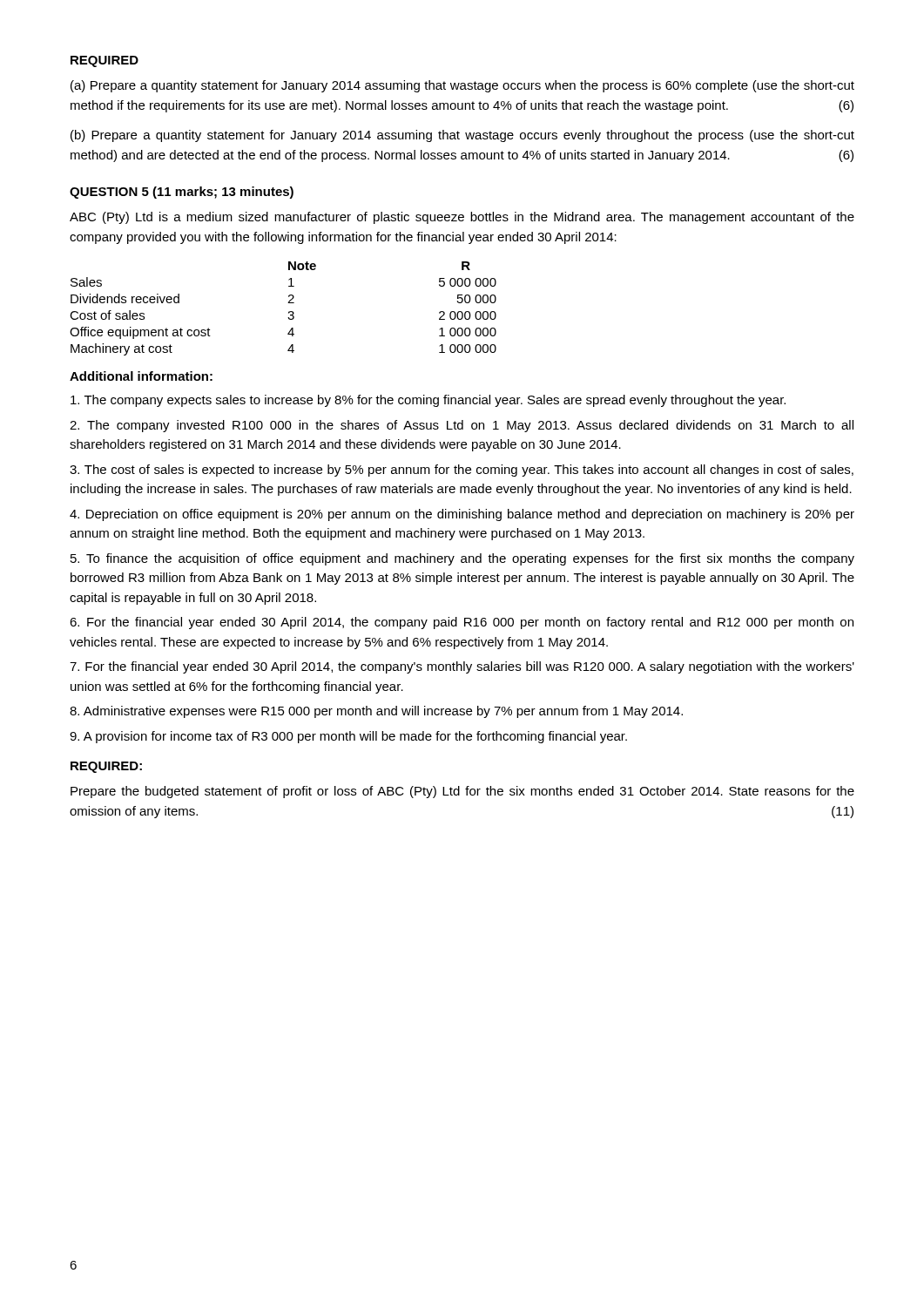Locate the block of text that opens with "3. The cost of sales is expected to"

[x=462, y=479]
